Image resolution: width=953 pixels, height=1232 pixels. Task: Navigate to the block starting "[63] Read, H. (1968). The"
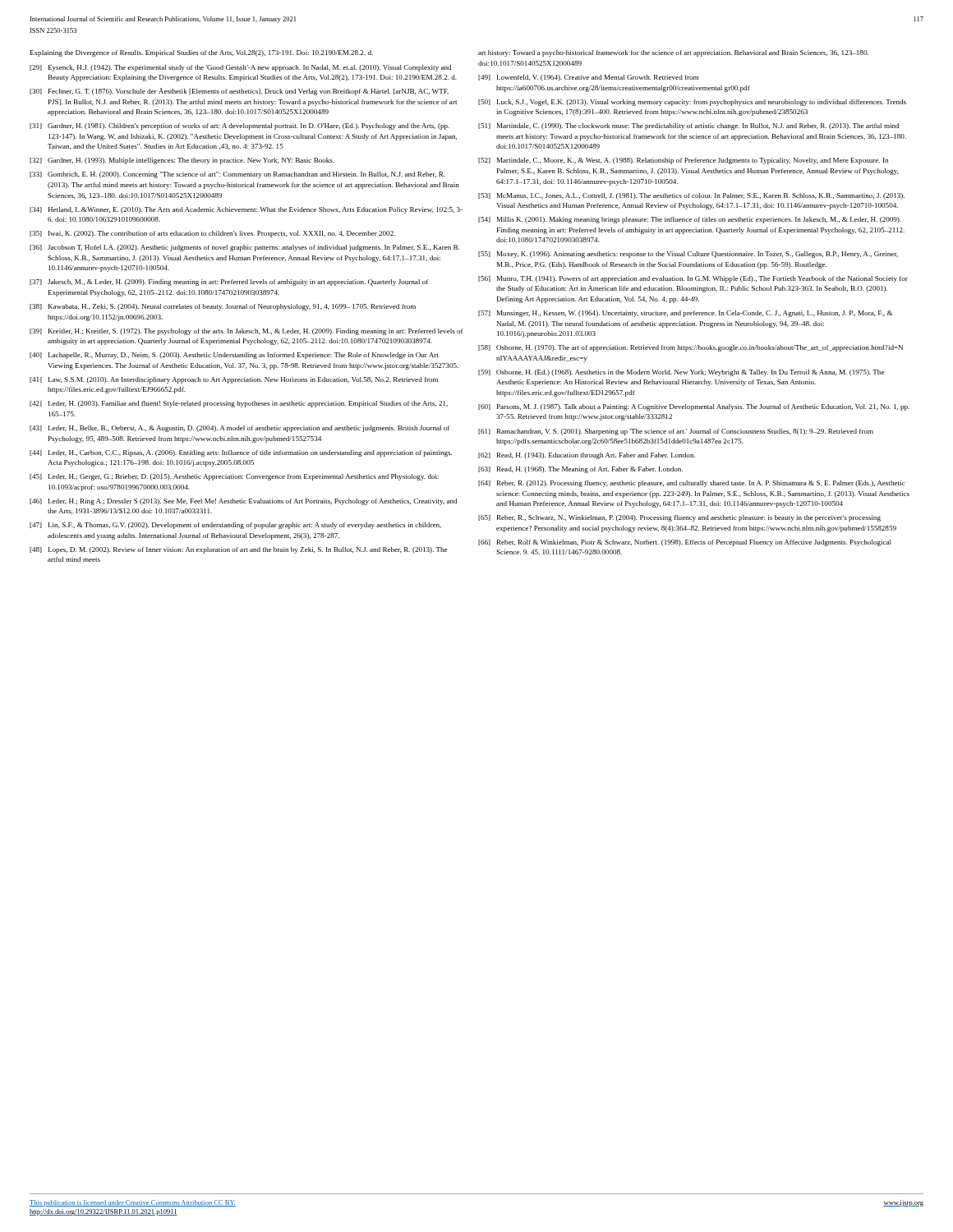tap(580, 470)
